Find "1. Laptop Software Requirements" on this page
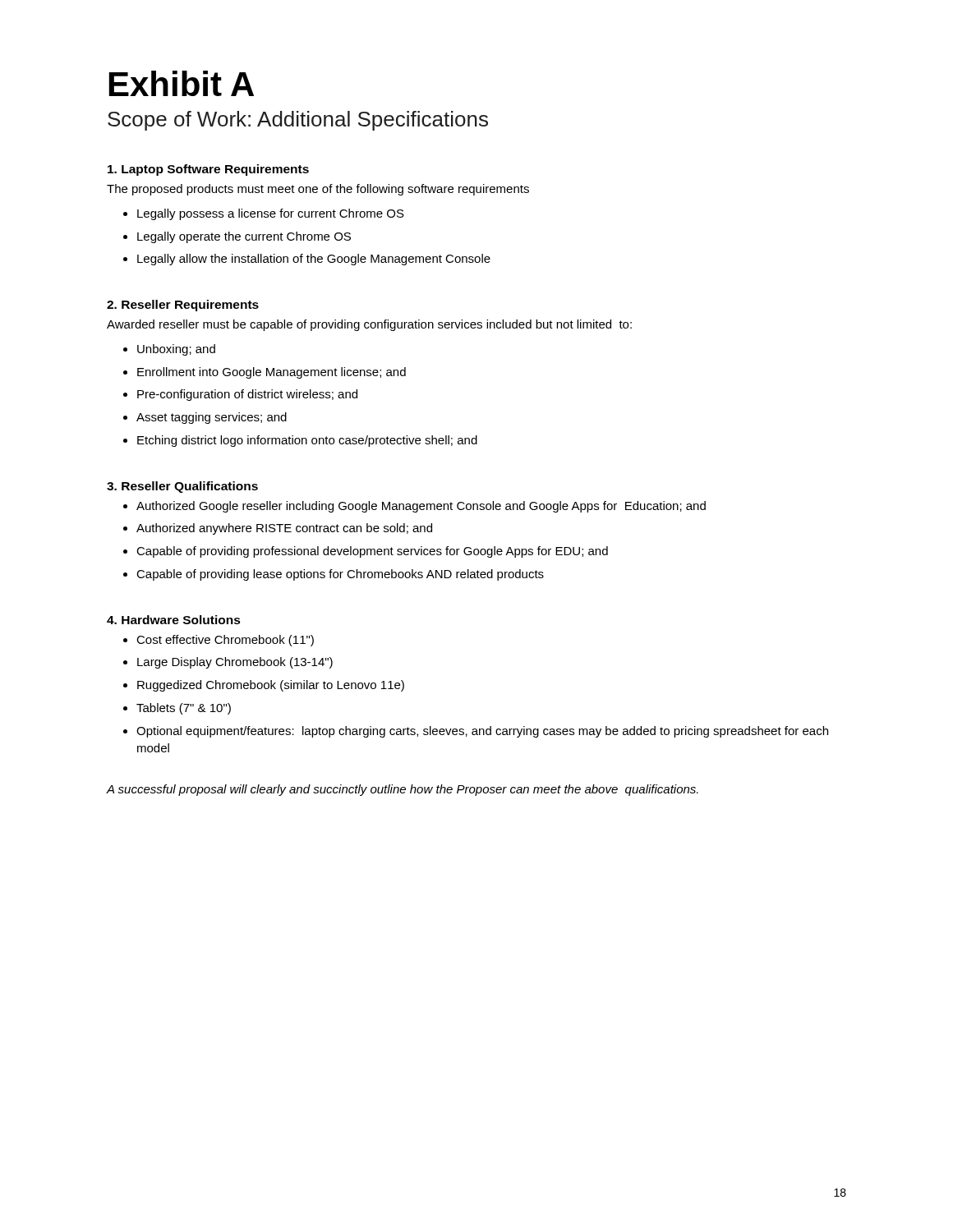The width and height of the screenshot is (953, 1232). click(208, 169)
